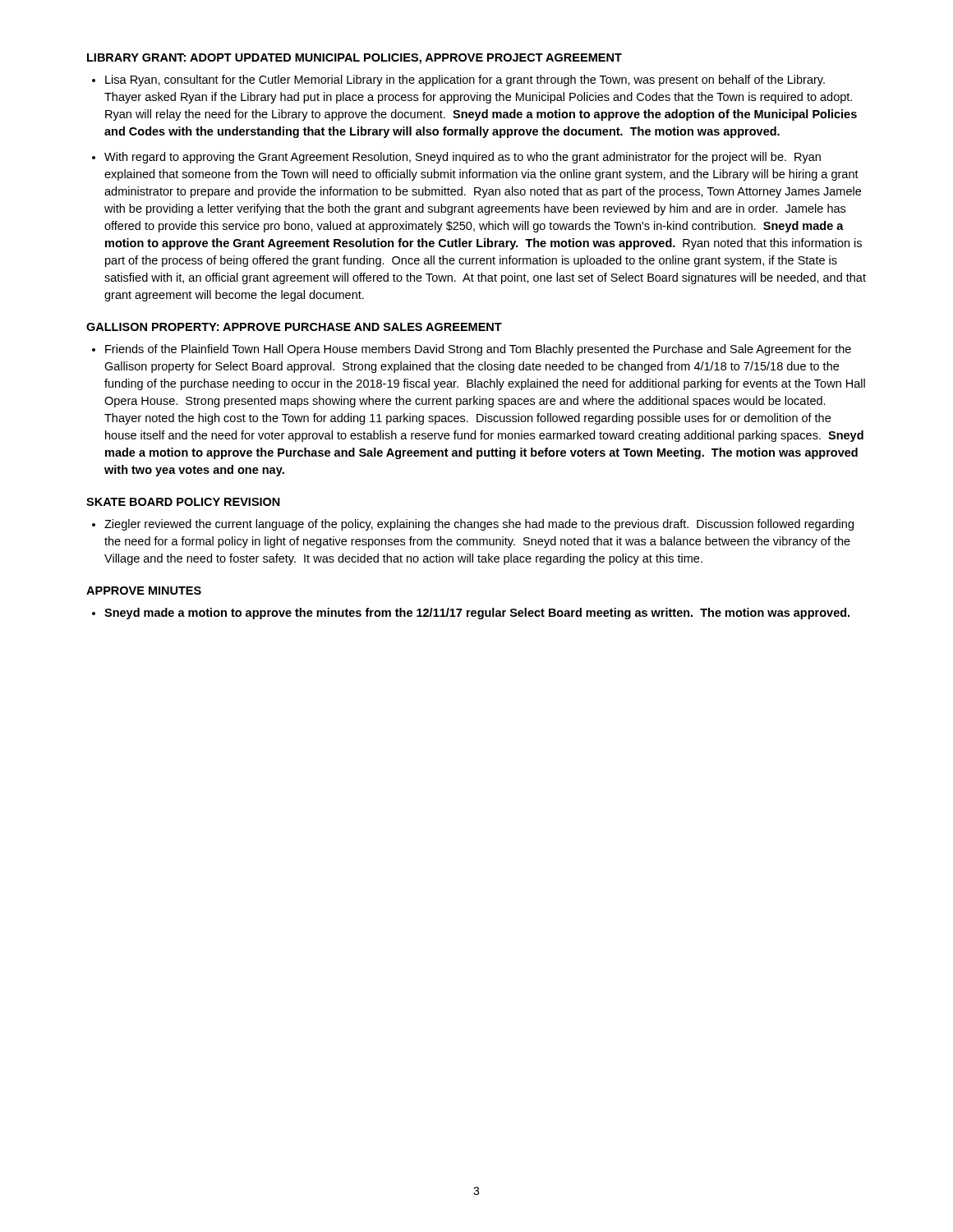The height and width of the screenshot is (1232, 953).
Task: Locate the passage starting "With regard to approving the"
Action: [x=485, y=226]
